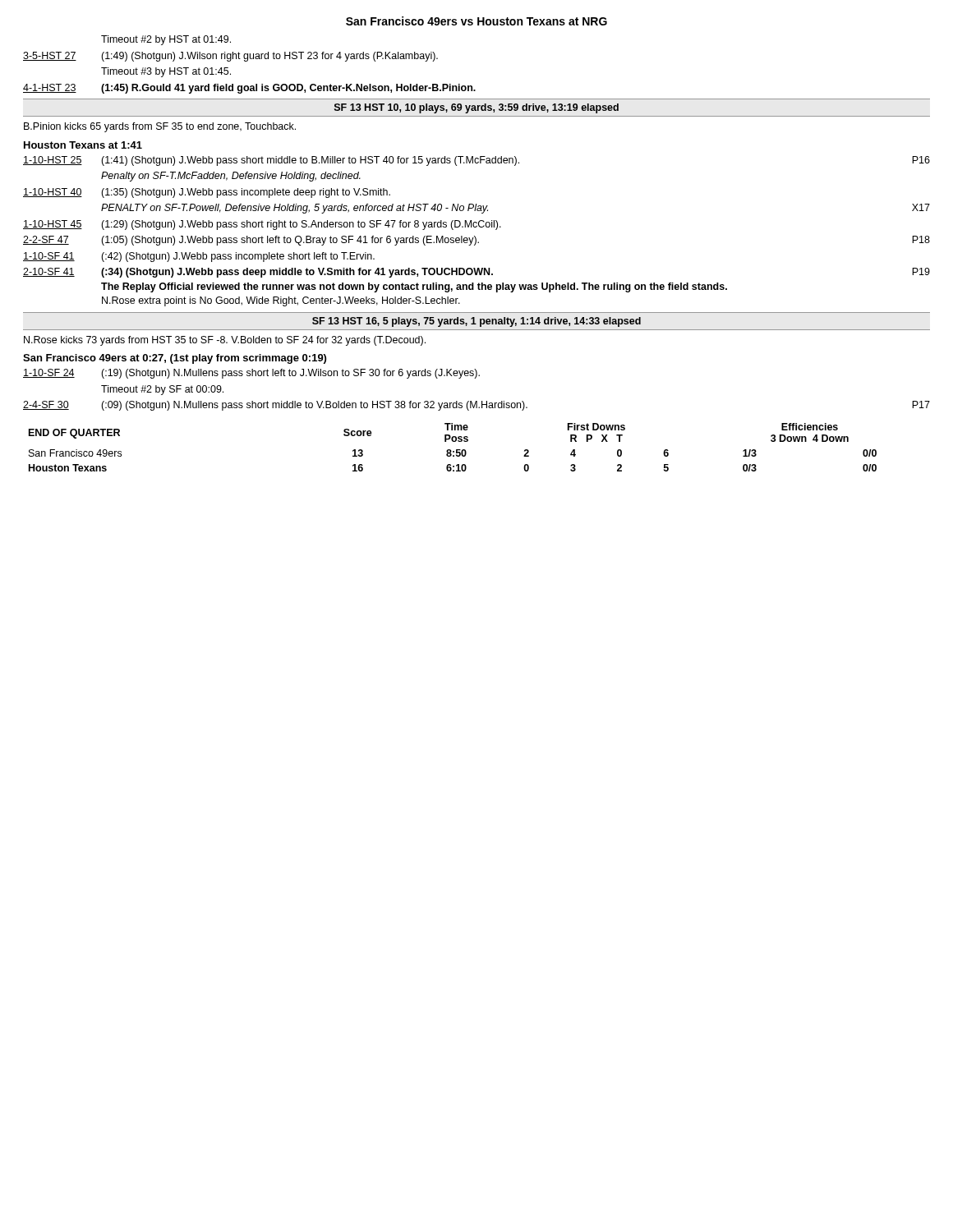Locate the text block that reads "1-10-SF 41 (:42) (Shotgun) J.Webb pass incomplete short"
This screenshot has height=1232, width=953.
[x=476, y=256]
